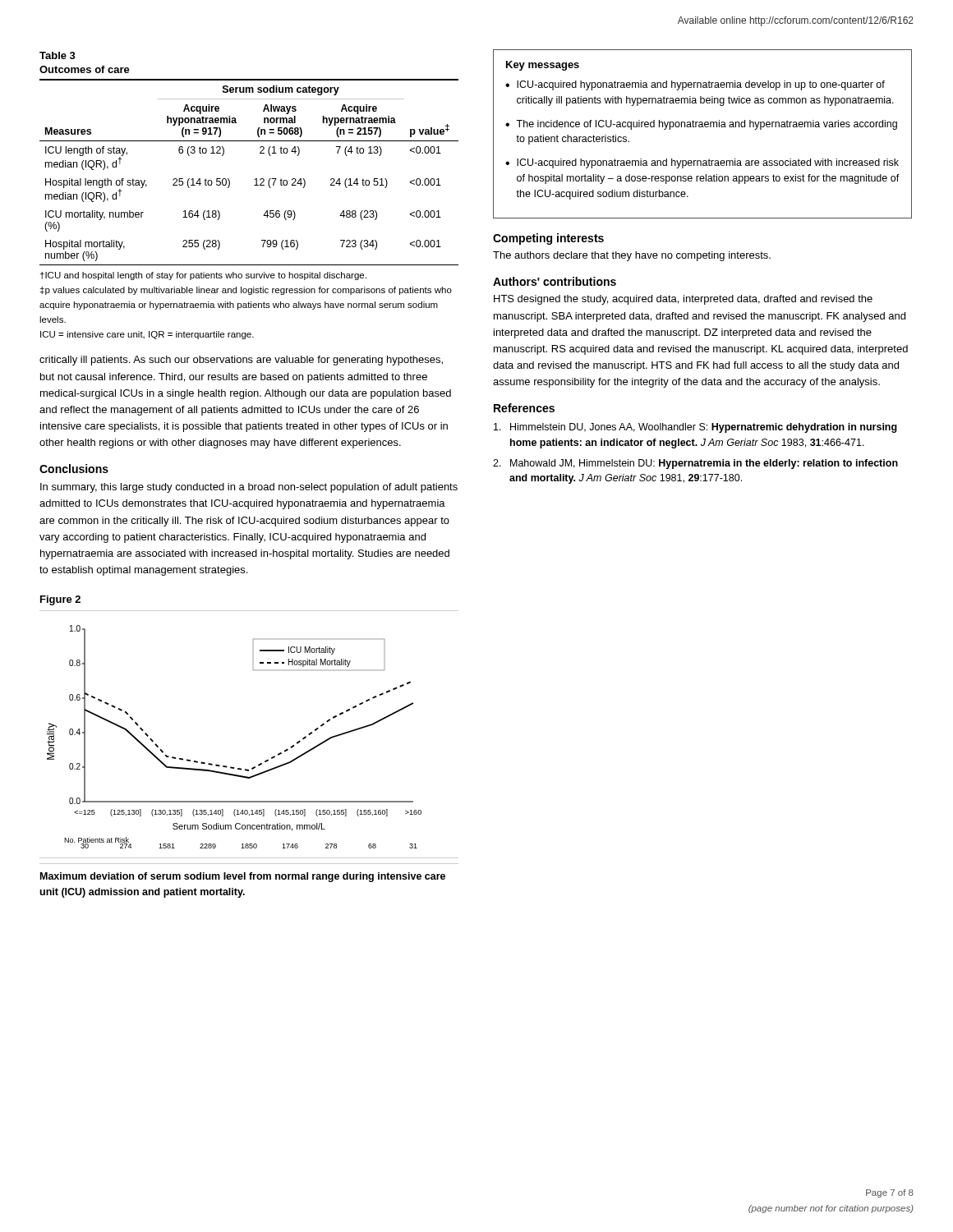Point to the text block starting "ICU-acquired hyponatraemia and hypernatraemia develop in up to"

coord(705,92)
